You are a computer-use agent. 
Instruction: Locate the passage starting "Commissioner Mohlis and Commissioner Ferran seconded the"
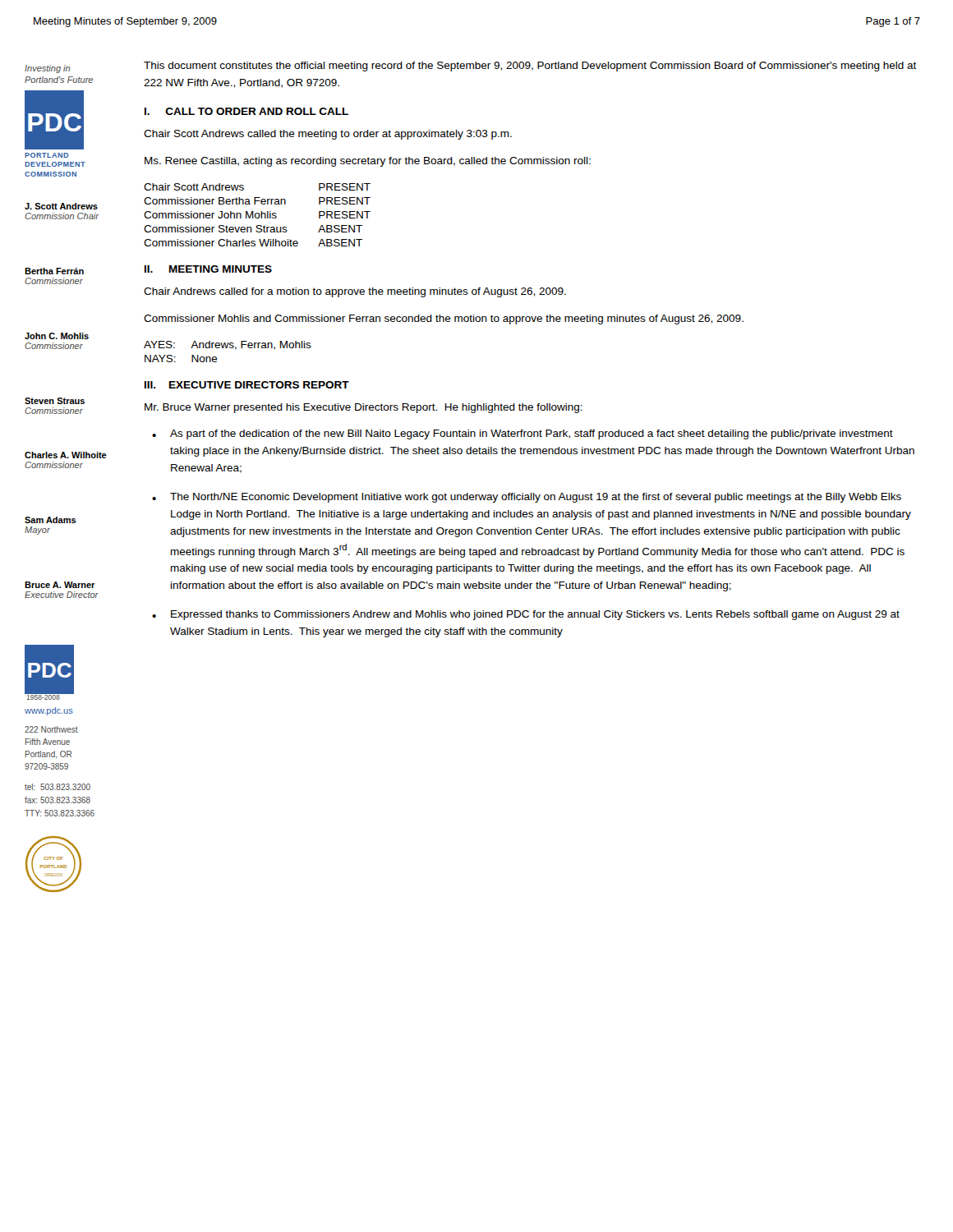point(444,318)
